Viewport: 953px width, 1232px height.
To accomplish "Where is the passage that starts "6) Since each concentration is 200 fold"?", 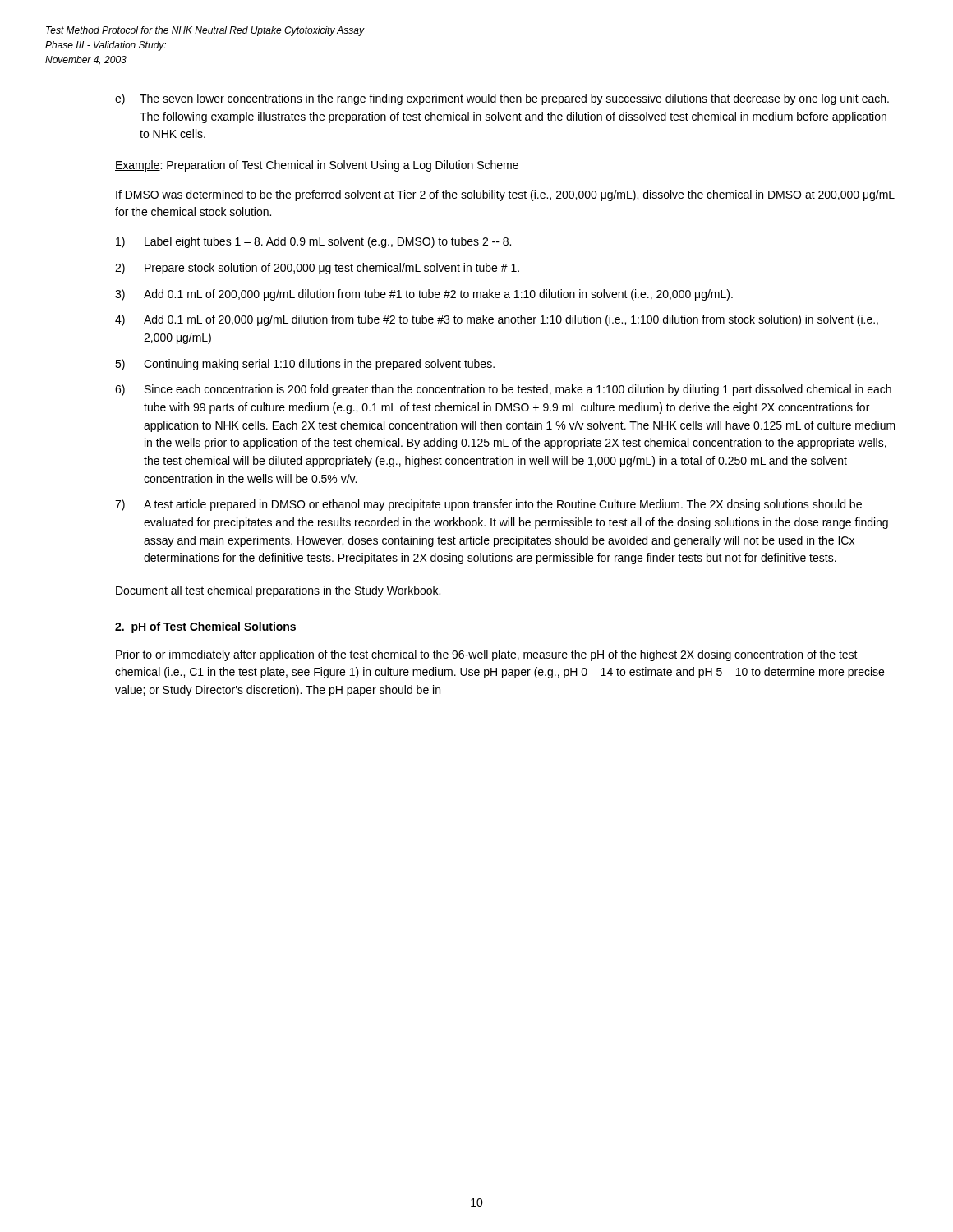I will (x=507, y=435).
